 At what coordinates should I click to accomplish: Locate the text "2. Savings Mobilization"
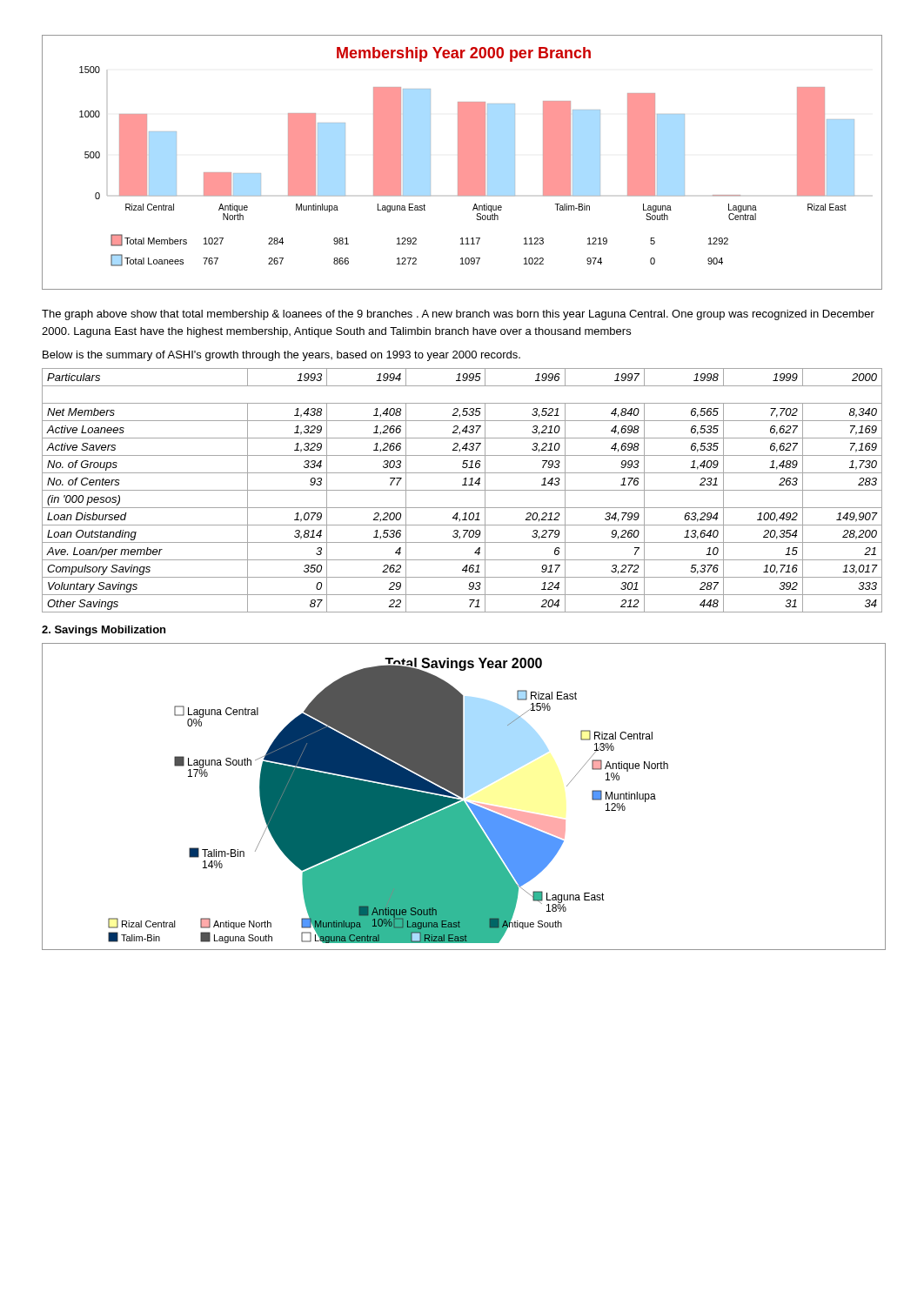[x=104, y=629]
